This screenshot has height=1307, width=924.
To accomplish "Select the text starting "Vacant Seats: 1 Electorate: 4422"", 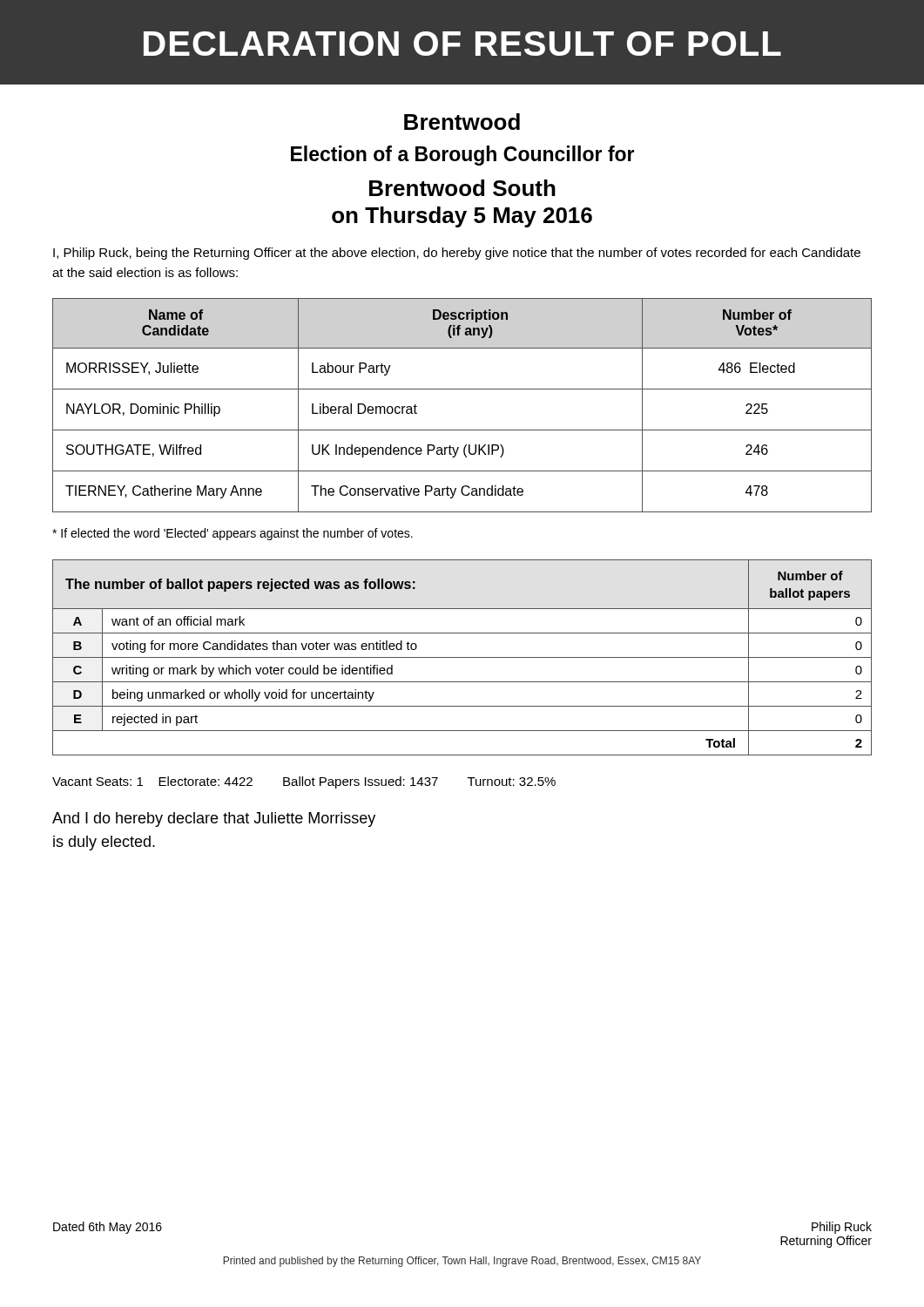I will pyautogui.click(x=304, y=781).
